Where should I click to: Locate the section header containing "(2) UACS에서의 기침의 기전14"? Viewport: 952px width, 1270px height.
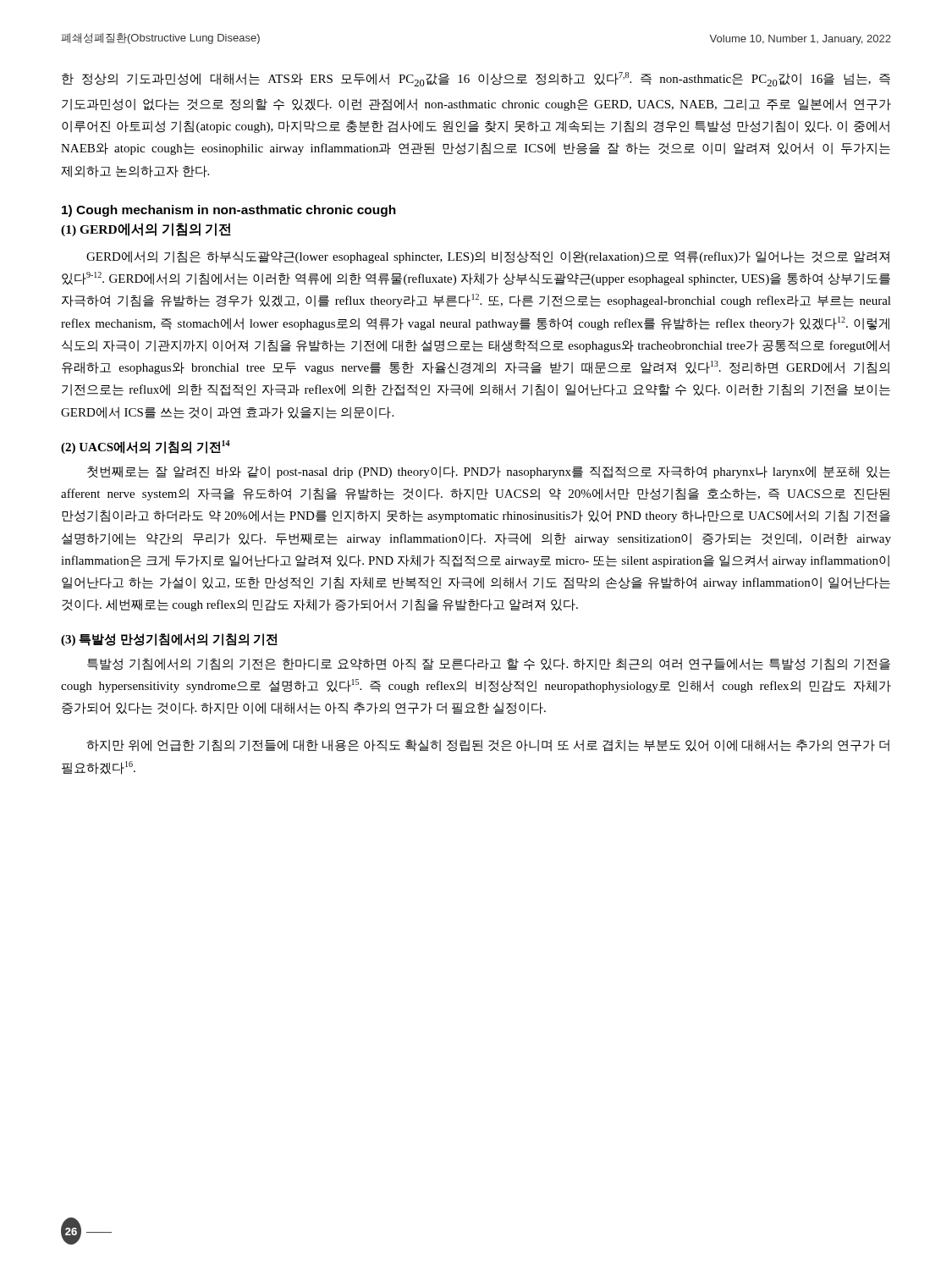(x=145, y=446)
